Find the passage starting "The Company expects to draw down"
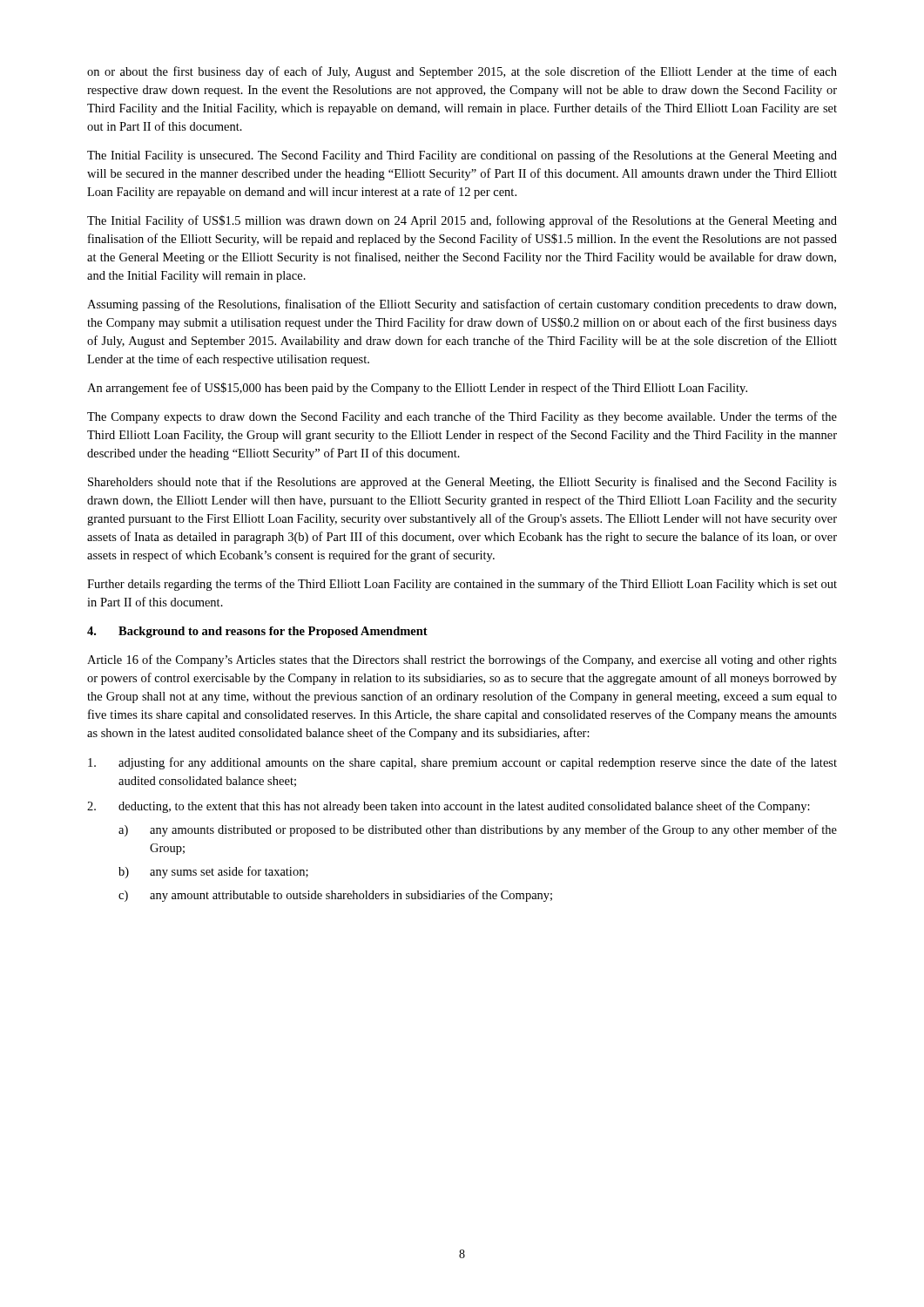This screenshot has height=1307, width=924. [462, 435]
